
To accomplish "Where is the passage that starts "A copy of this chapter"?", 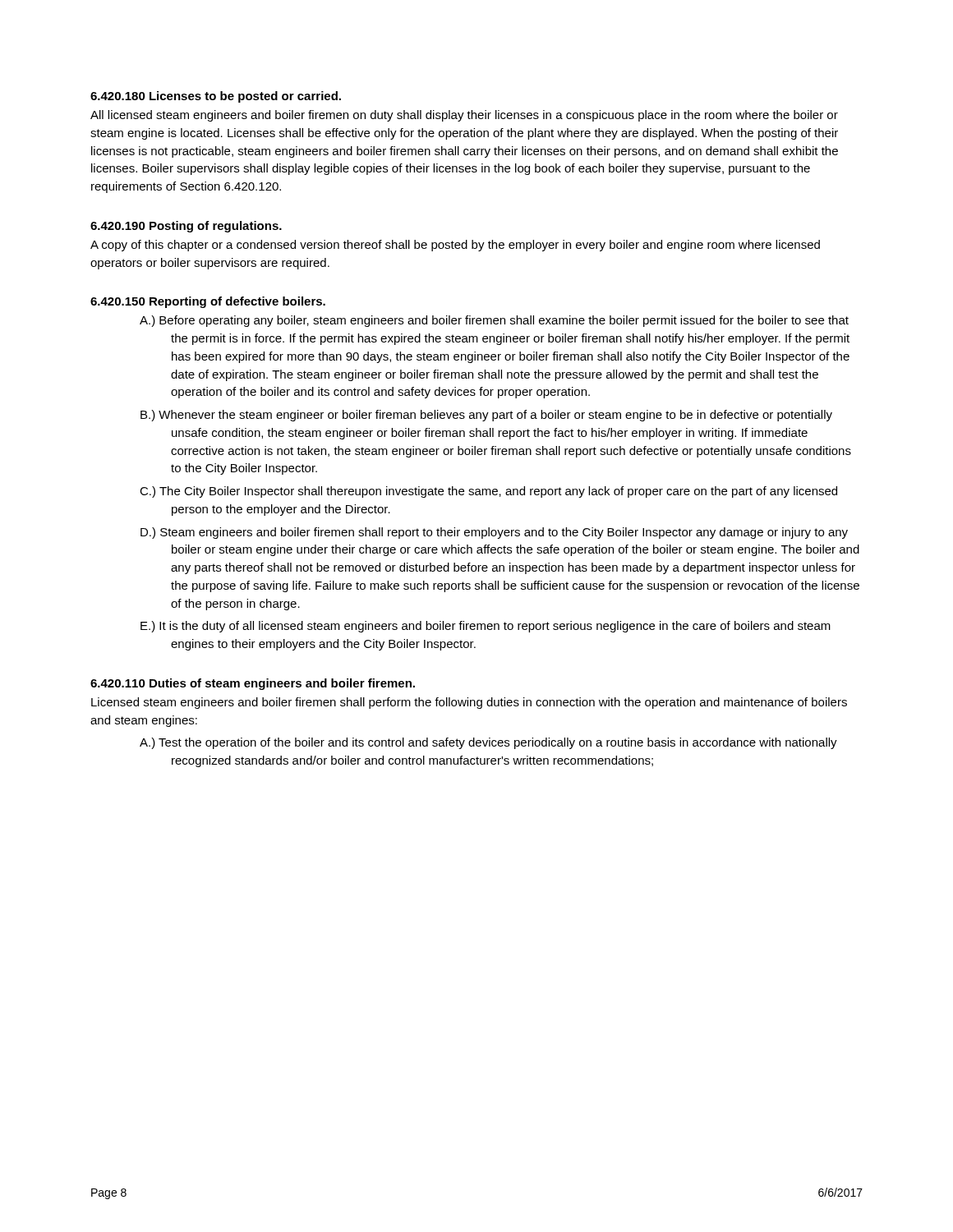I will pyautogui.click(x=455, y=253).
